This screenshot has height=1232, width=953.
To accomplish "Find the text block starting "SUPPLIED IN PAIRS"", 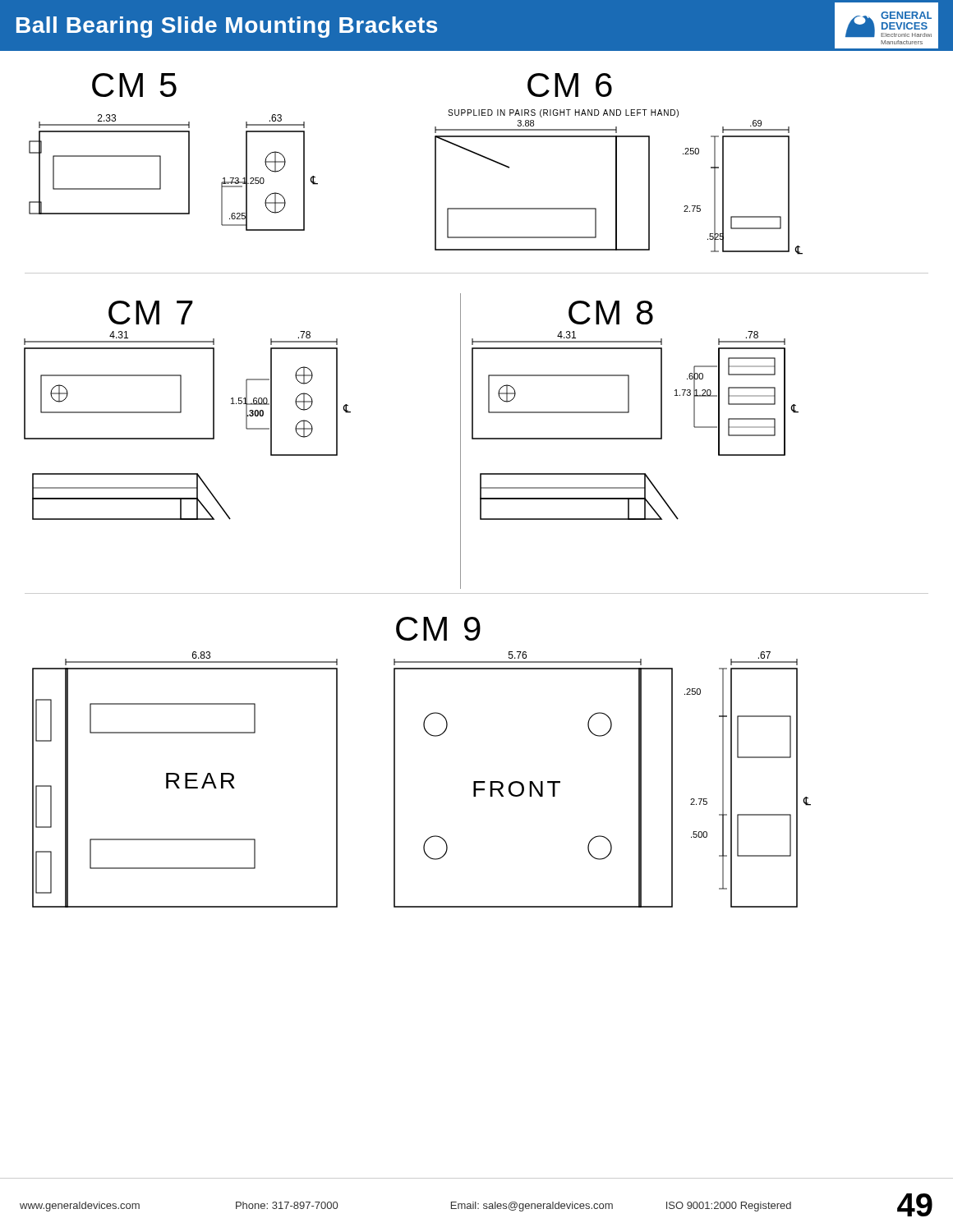I will [x=564, y=113].
